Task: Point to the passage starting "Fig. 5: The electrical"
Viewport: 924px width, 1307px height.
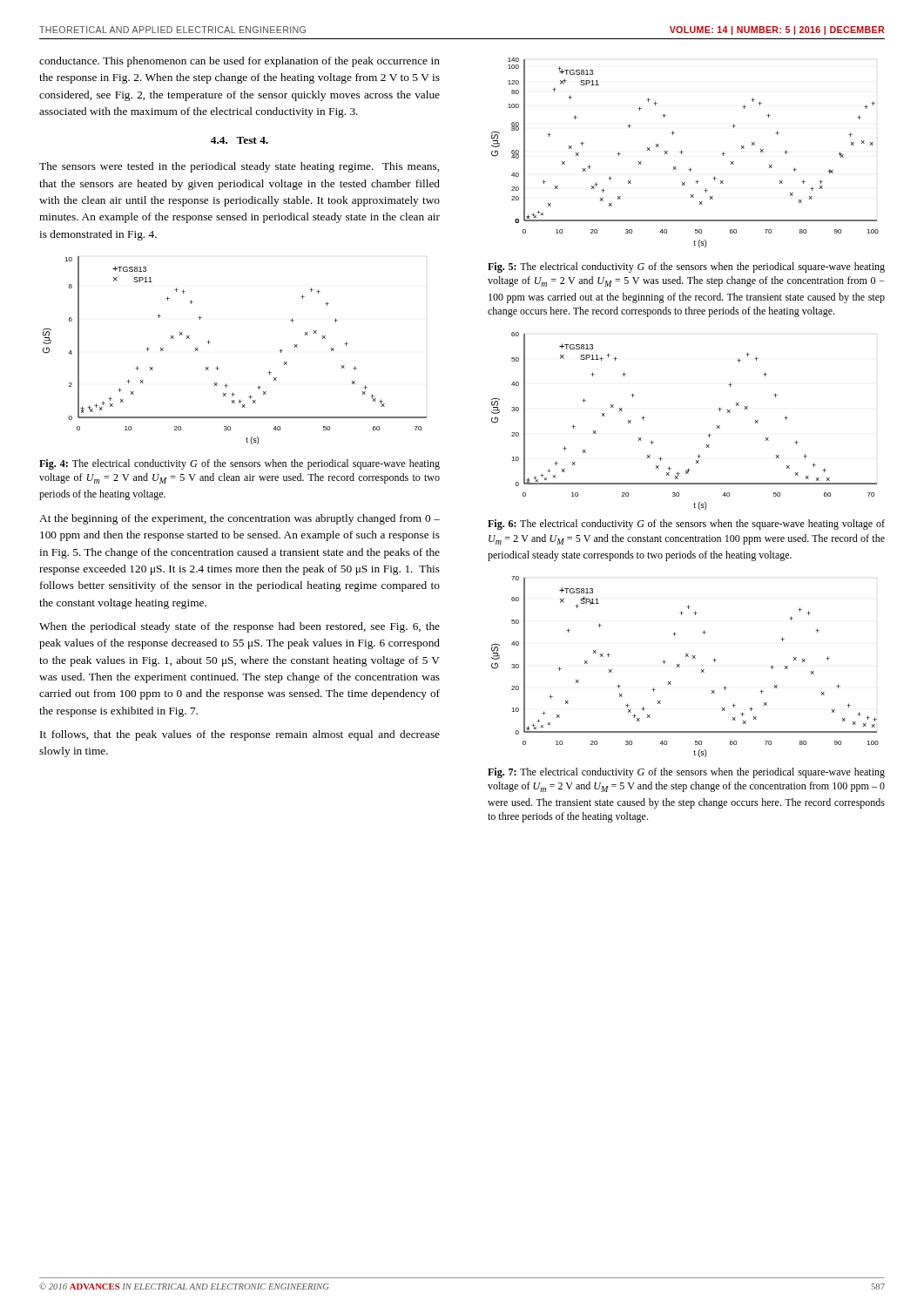Action: click(686, 289)
